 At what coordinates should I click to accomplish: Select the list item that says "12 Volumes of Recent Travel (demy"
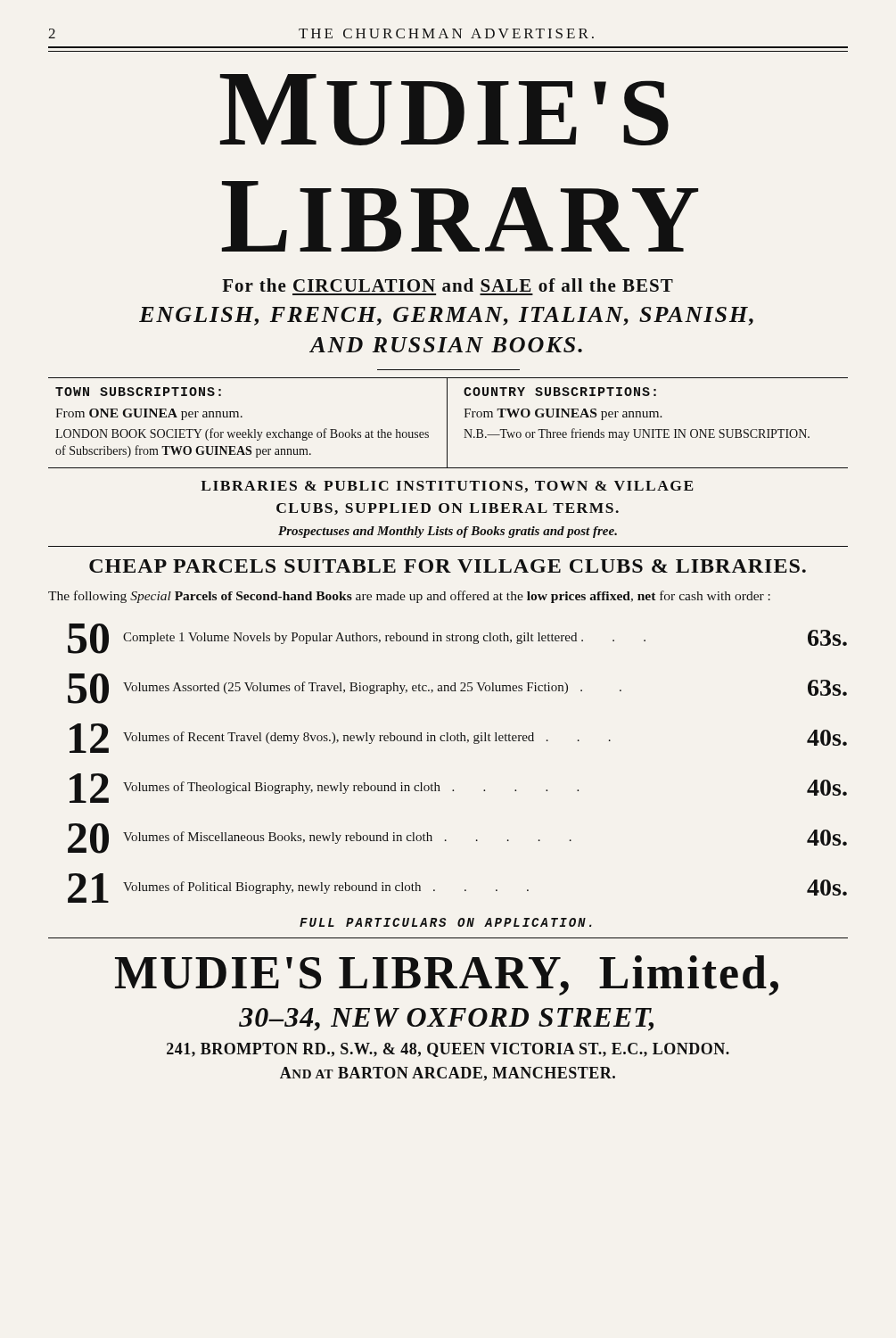click(448, 738)
